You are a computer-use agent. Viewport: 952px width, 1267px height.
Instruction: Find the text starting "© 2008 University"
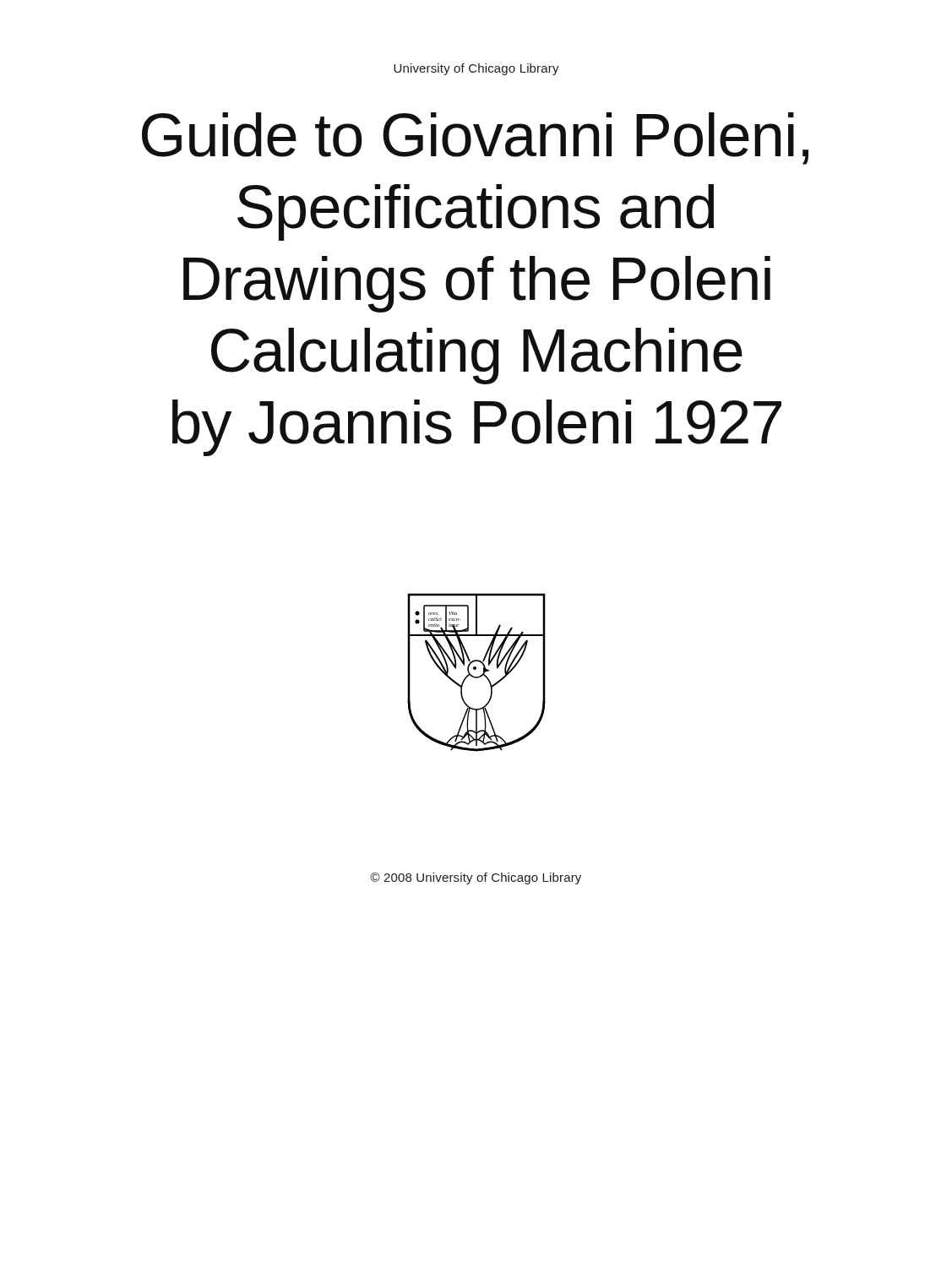pyautogui.click(x=476, y=877)
